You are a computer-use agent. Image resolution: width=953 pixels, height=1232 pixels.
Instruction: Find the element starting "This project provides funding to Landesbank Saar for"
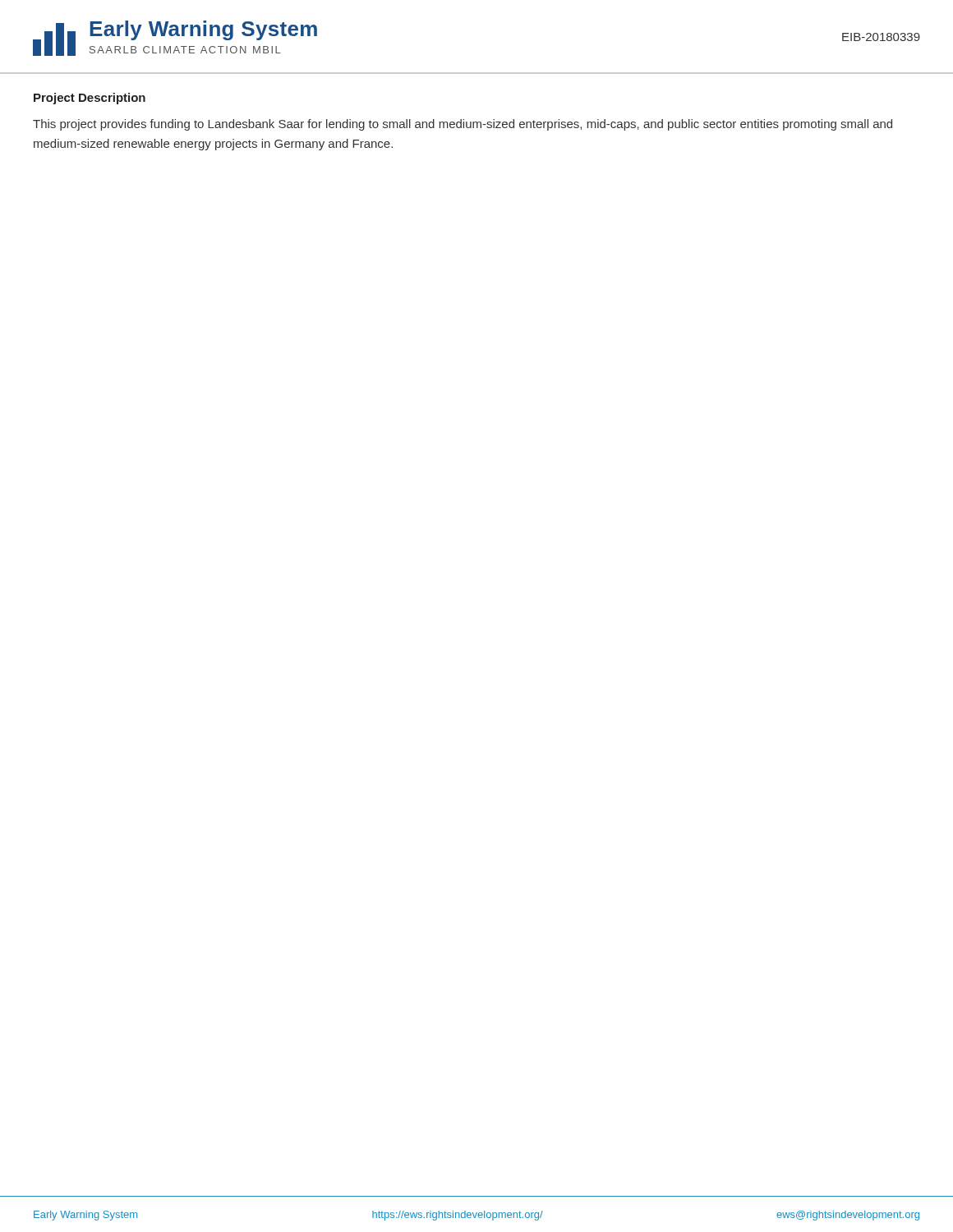463,133
